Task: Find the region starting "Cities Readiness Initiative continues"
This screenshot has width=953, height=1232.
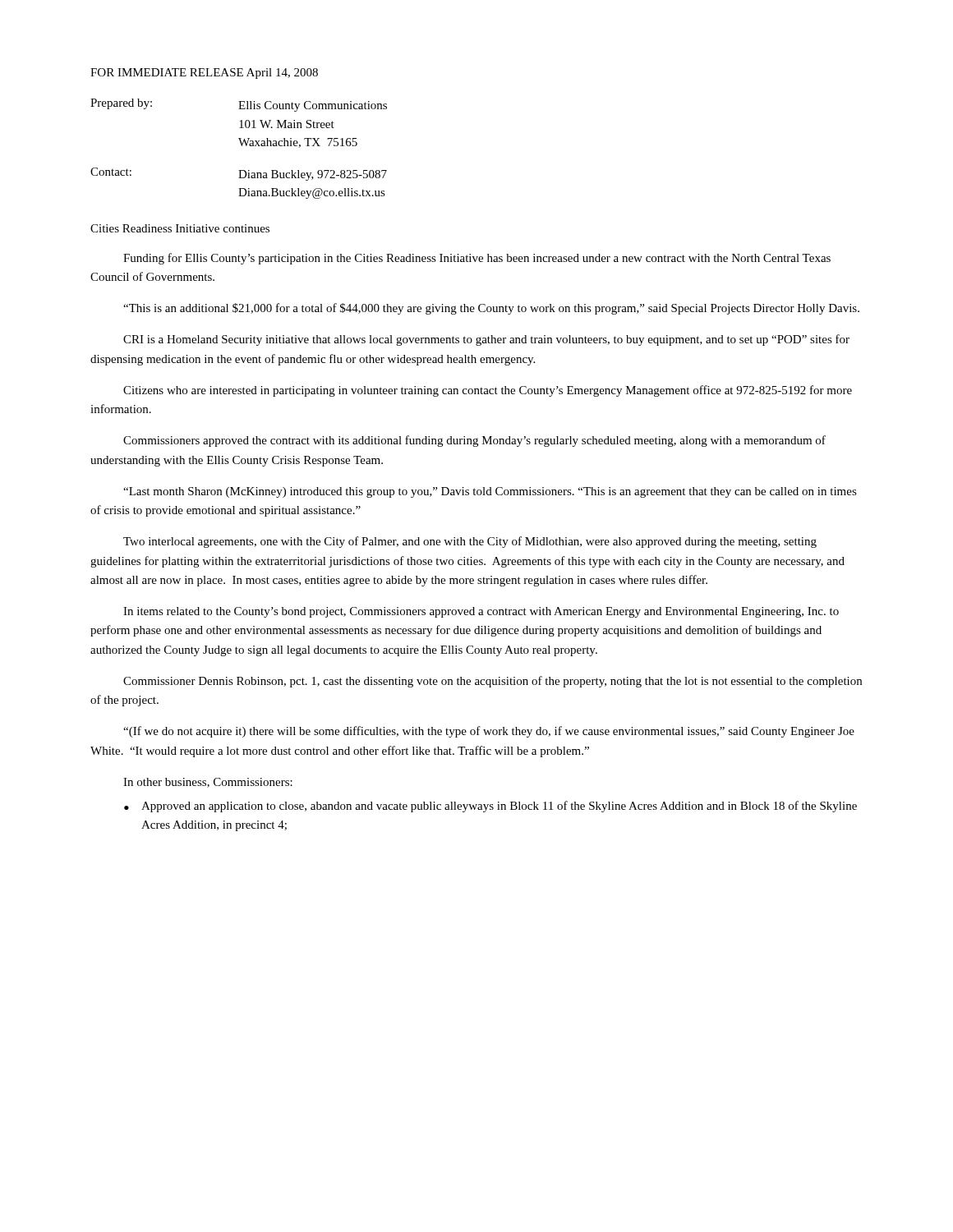Action: [x=180, y=228]
